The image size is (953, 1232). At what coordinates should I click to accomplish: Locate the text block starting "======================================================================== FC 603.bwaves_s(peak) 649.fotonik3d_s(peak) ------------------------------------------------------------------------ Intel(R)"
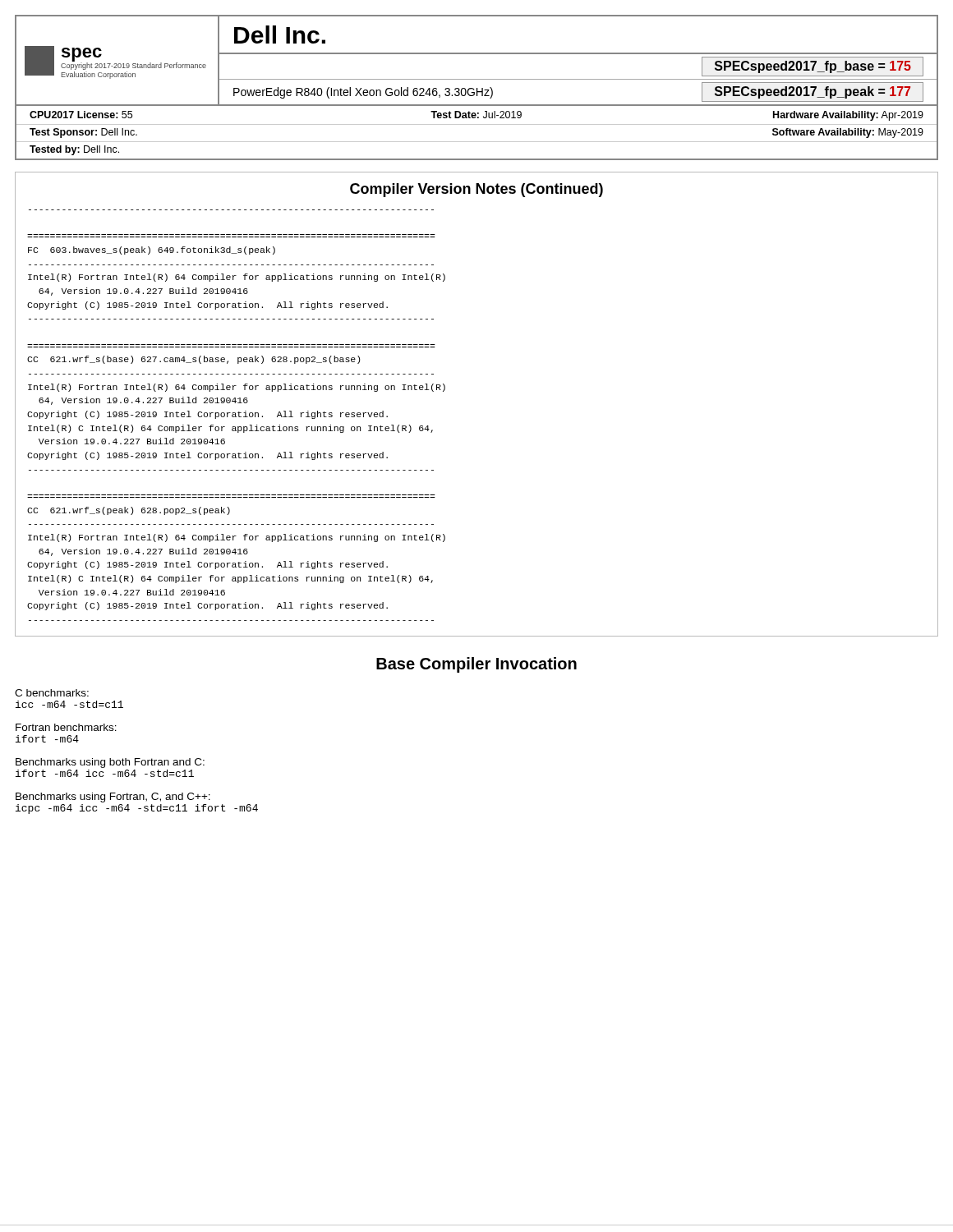click(237, 414)
